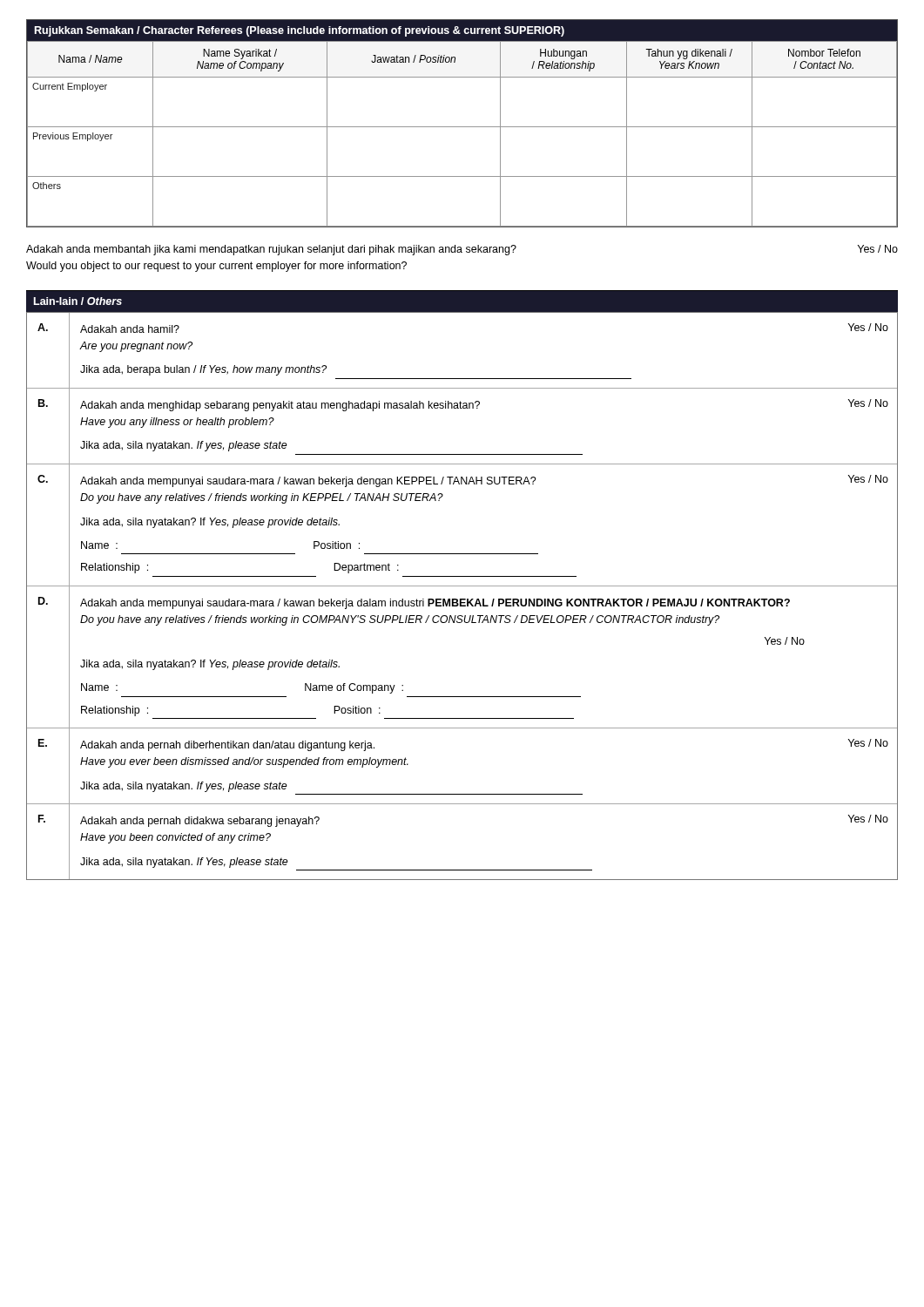The width and height of the screenshot is (924, 1307).
Task: Locate the element starting "A. Adakah anda hamil? Are you pregnant"
Action: [462, 350]
